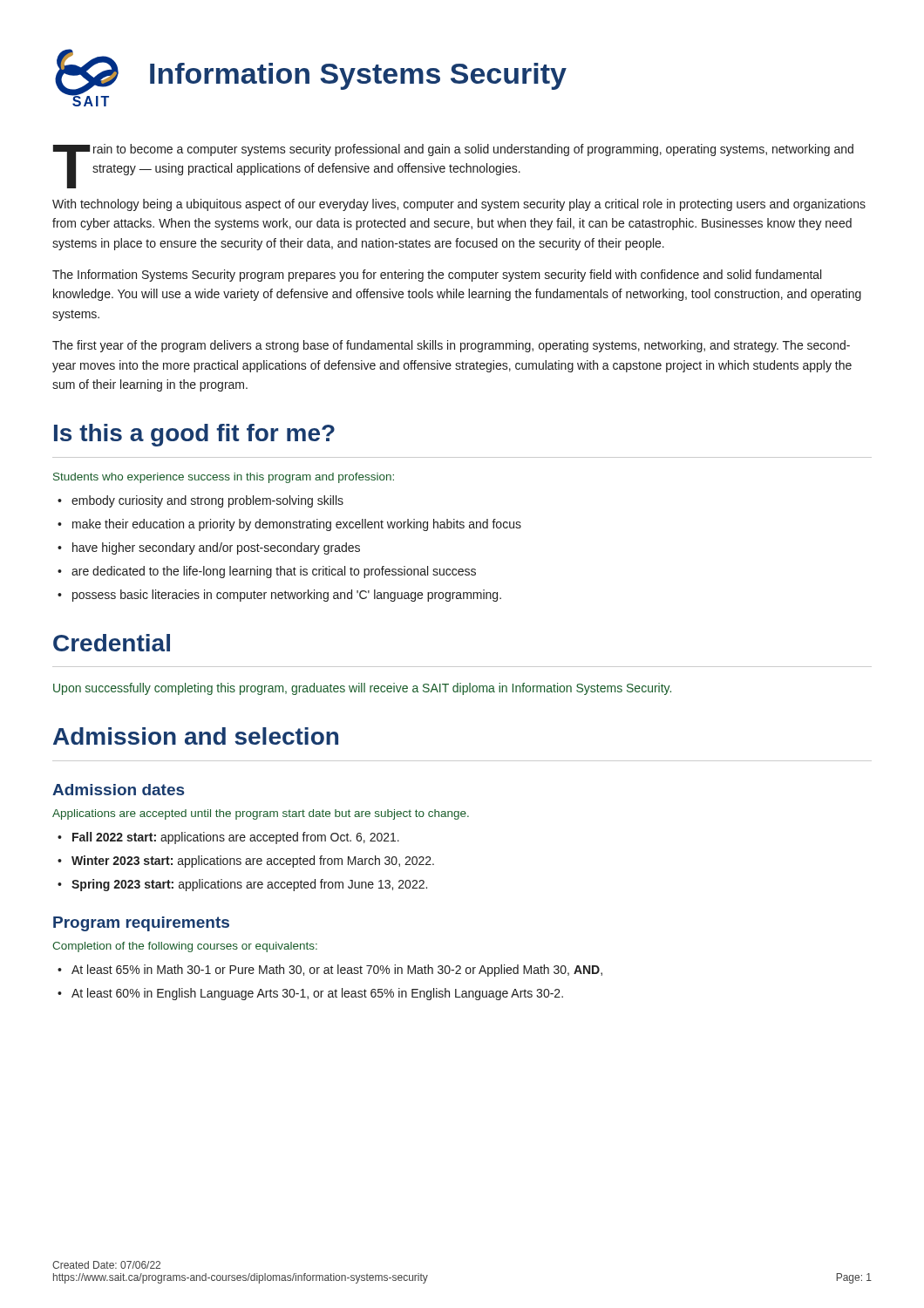The image size is (924, 1308).
Task: Click the section header that begins "Is this a good"
Action: [194, 433]
